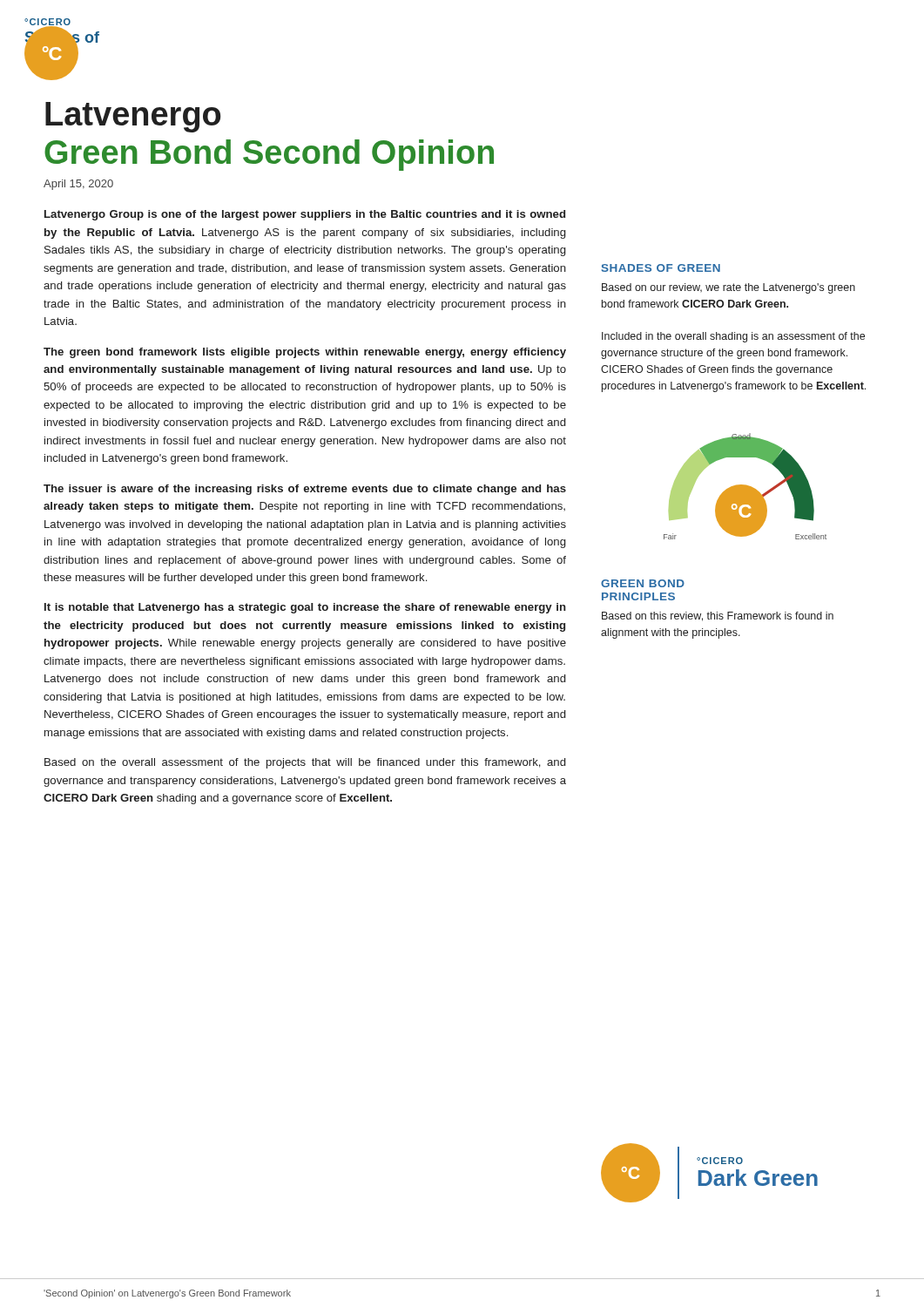Image resolution: width=924 pixels, height=1307 pixels.
Task: Where is the passage that starts "Based on the"?
Action: [x=305, y=780]
